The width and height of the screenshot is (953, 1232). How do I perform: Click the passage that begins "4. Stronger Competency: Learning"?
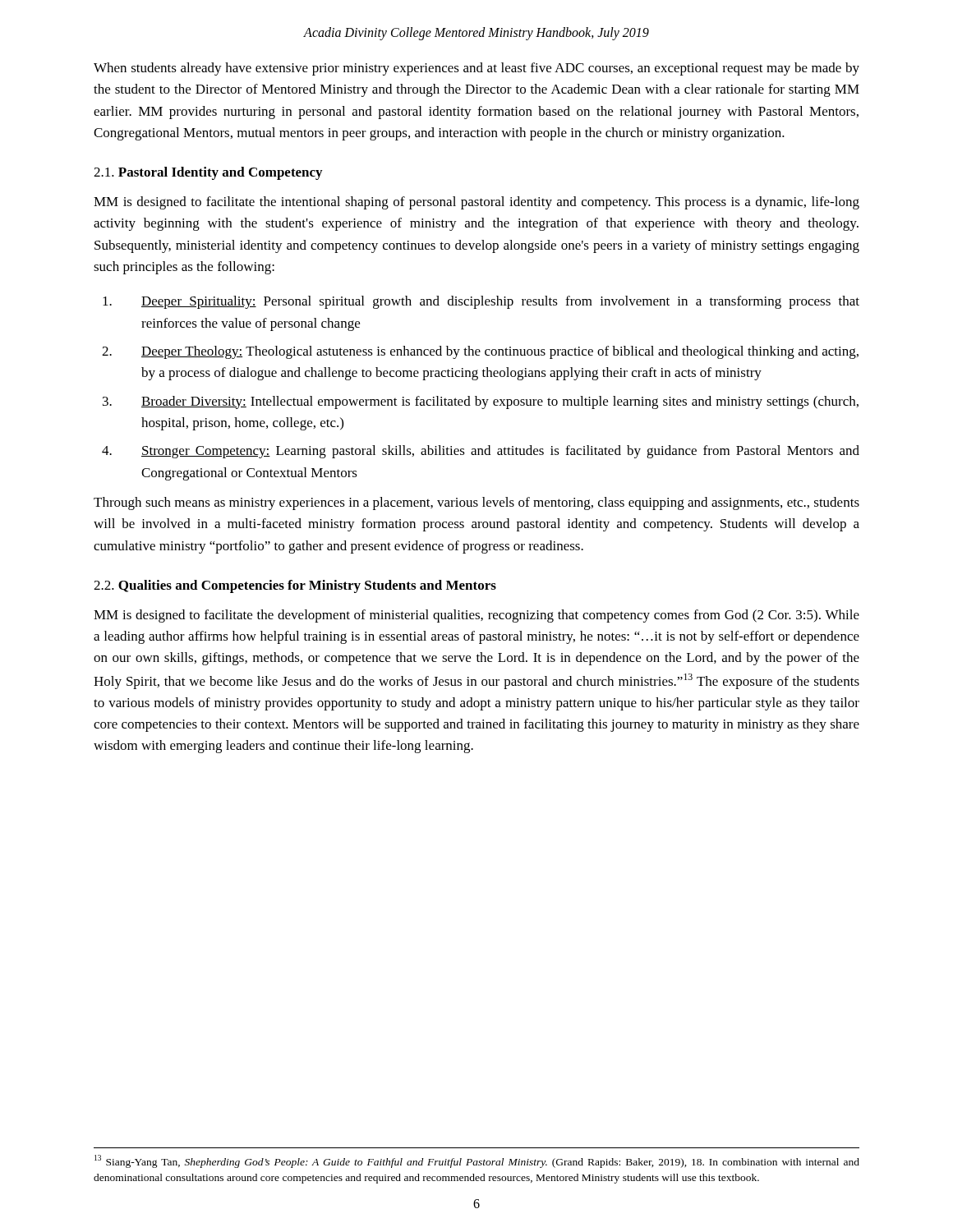[476, 462]
